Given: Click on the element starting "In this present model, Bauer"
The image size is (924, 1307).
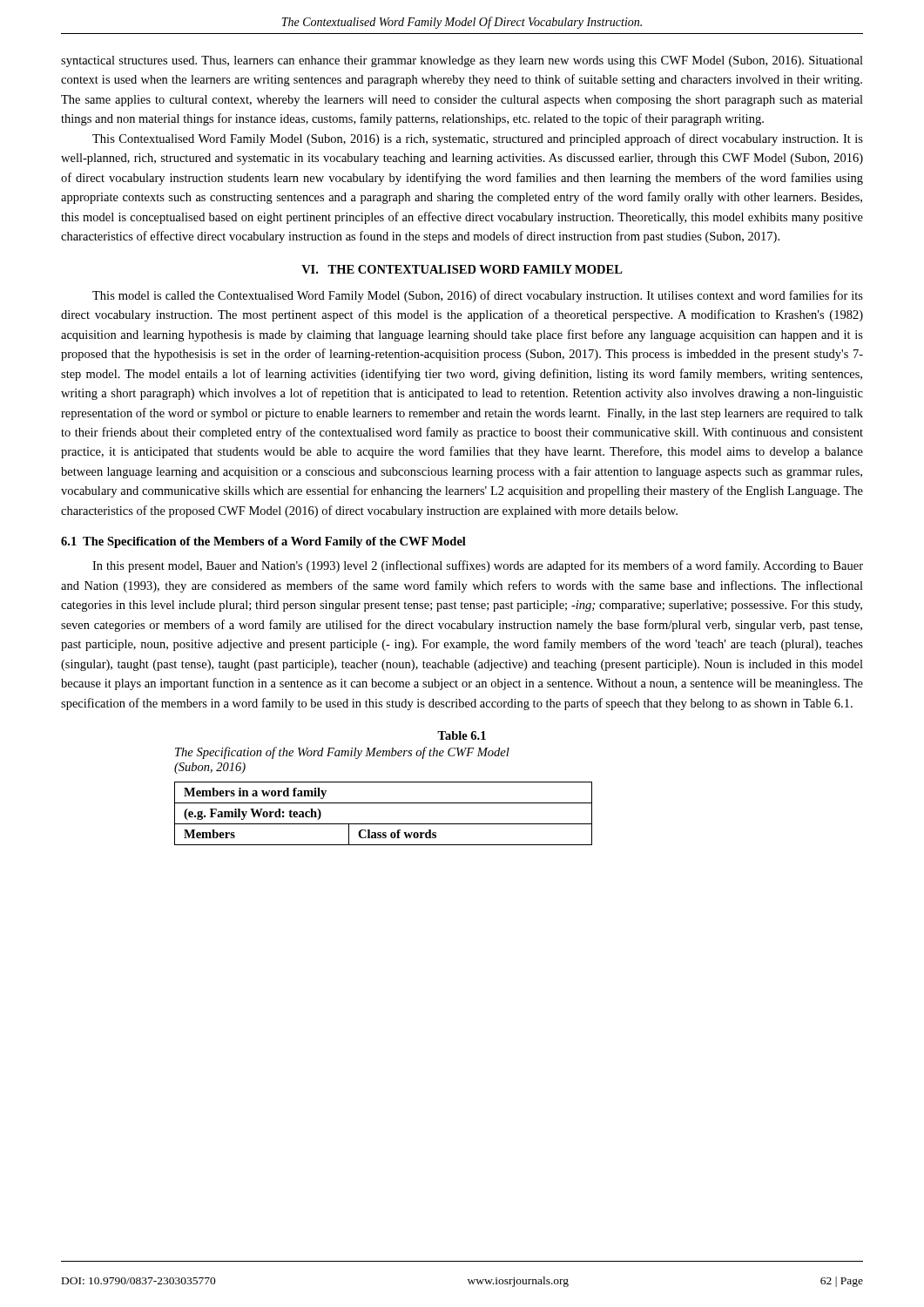Looking at the screenshot, I should pos(462,634).
